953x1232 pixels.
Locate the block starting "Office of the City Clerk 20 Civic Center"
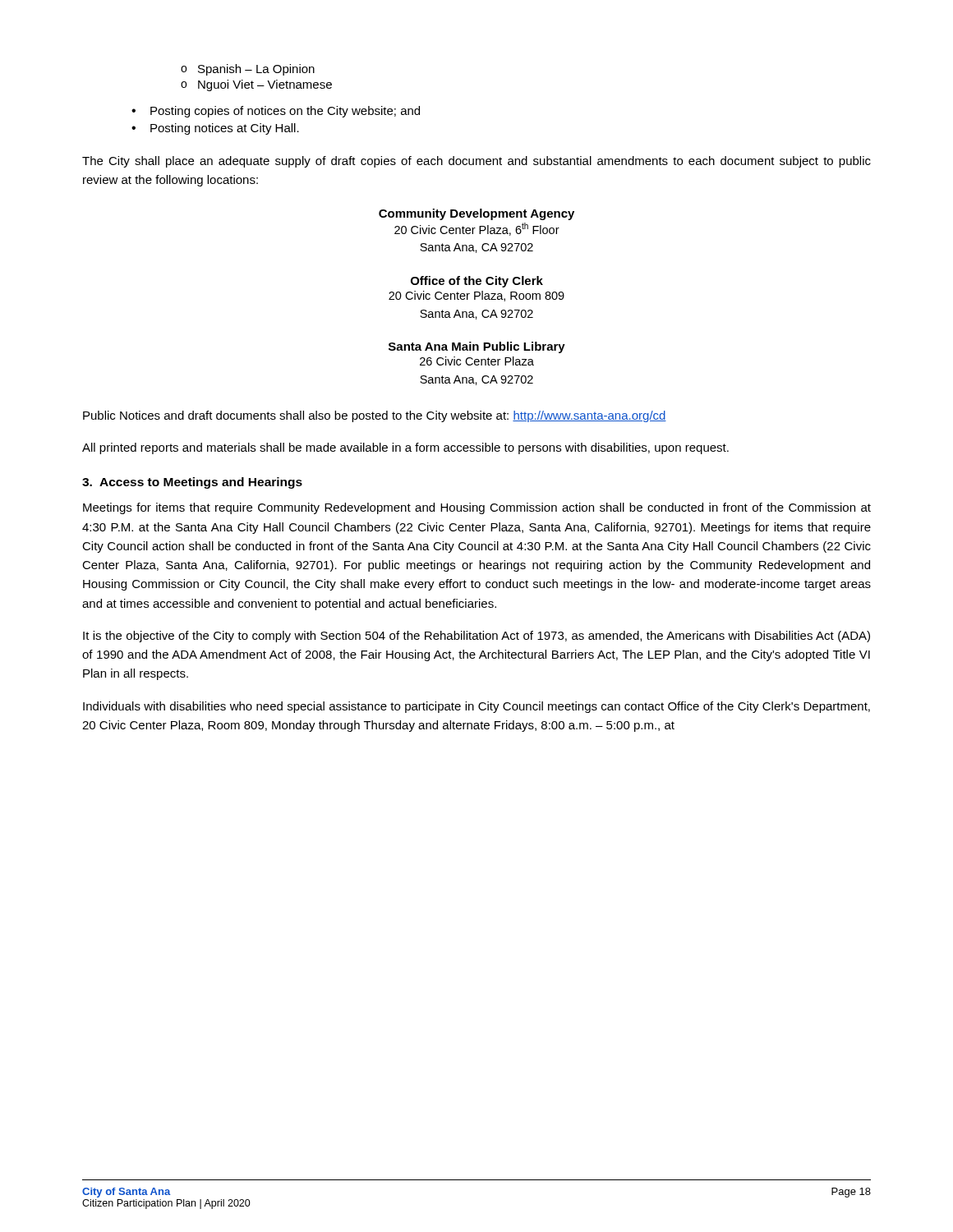coord(476,298)
